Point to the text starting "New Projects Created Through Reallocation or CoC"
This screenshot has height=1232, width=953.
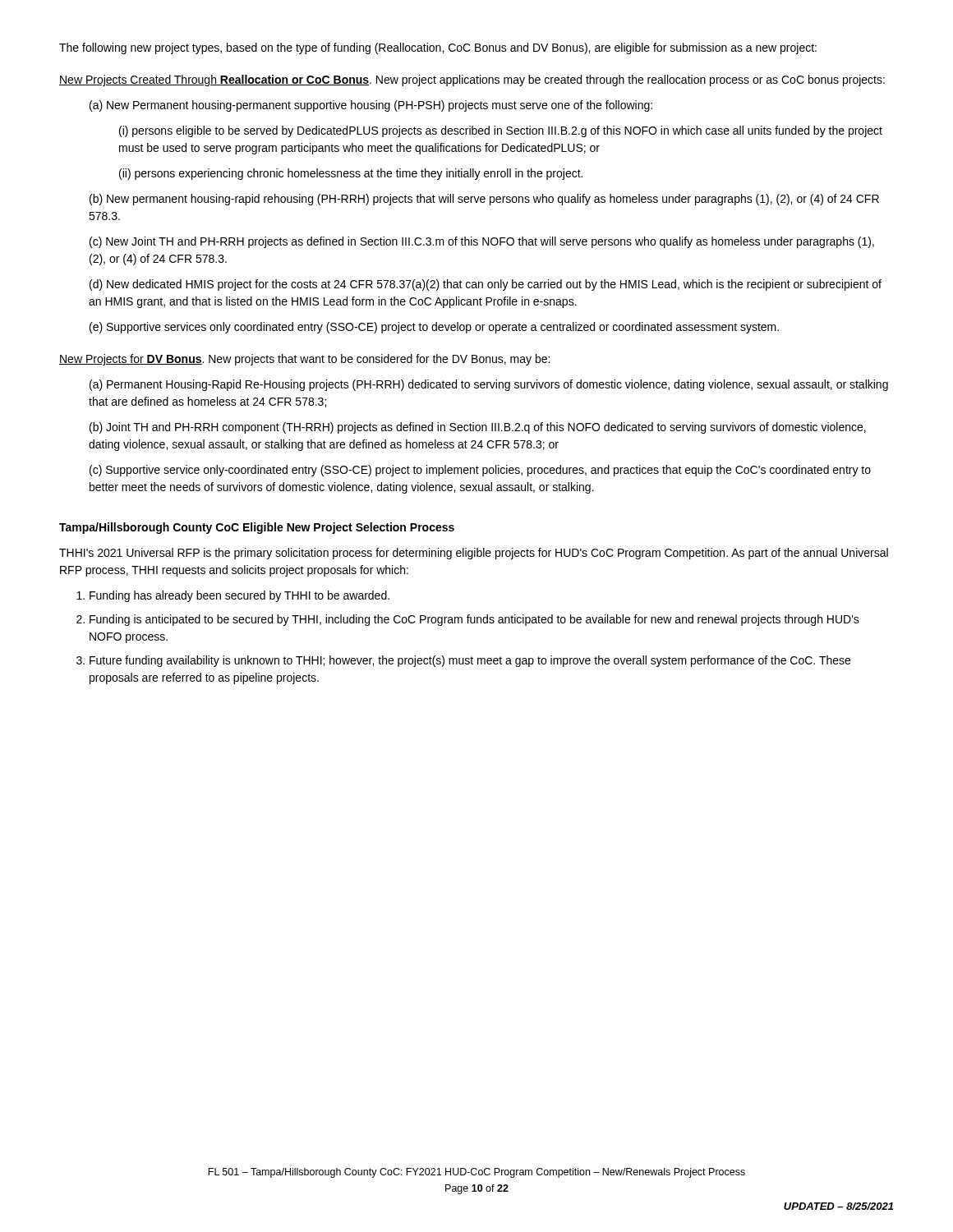click(476, 80)
